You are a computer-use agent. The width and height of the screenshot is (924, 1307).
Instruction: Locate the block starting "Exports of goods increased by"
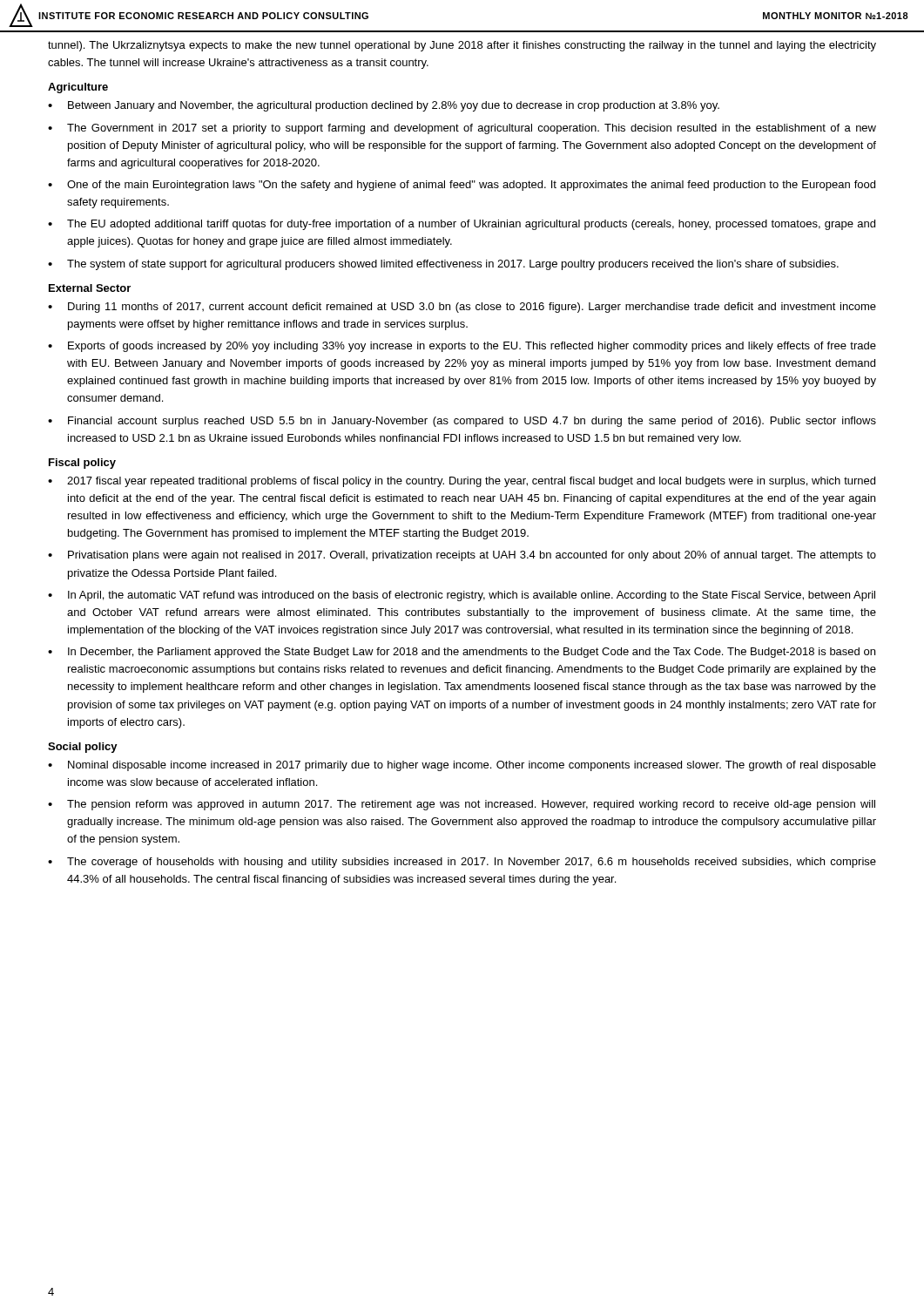tap(472, 372)
